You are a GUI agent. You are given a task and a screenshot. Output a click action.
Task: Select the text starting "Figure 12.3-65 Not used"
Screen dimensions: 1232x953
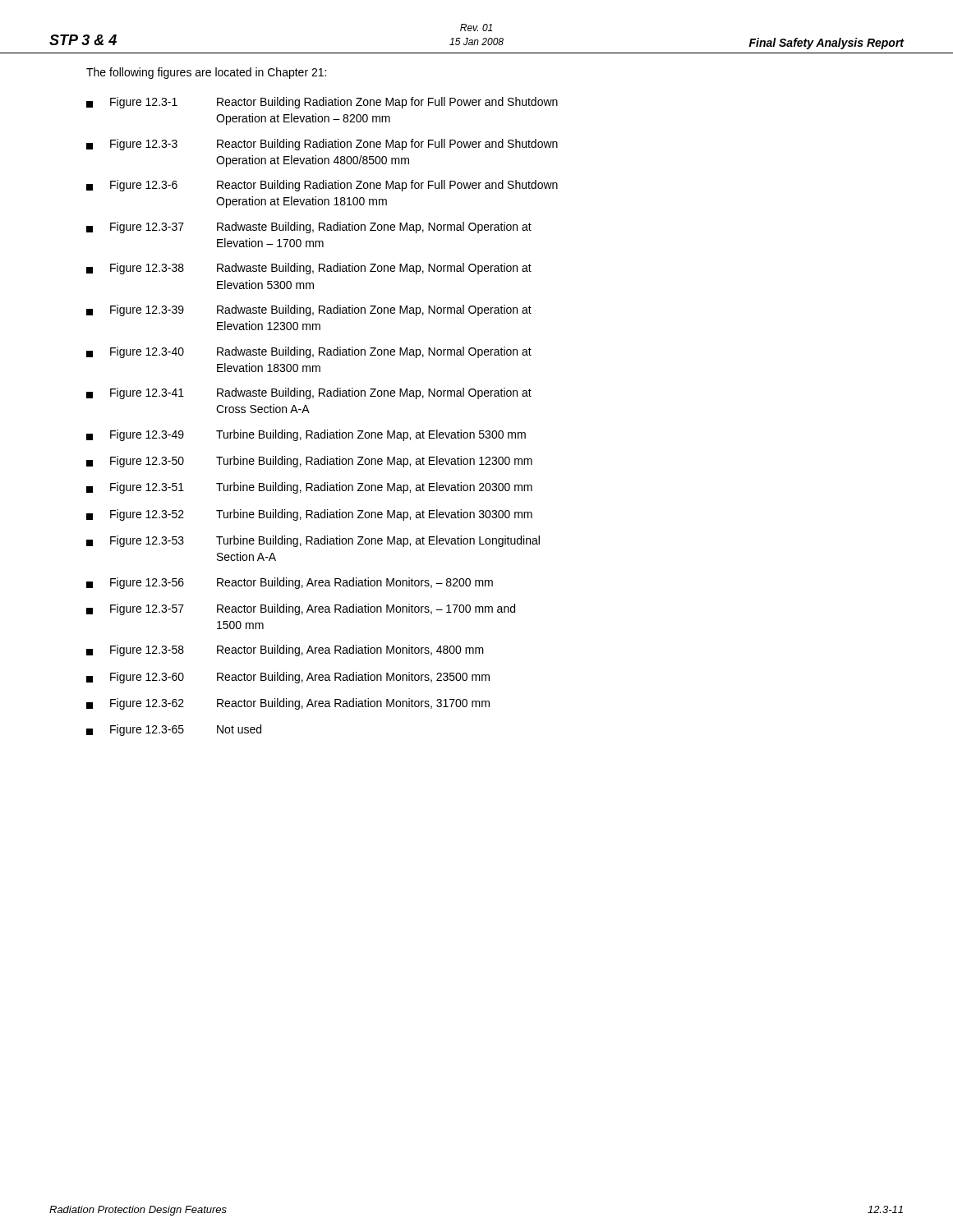coord(174,730)
